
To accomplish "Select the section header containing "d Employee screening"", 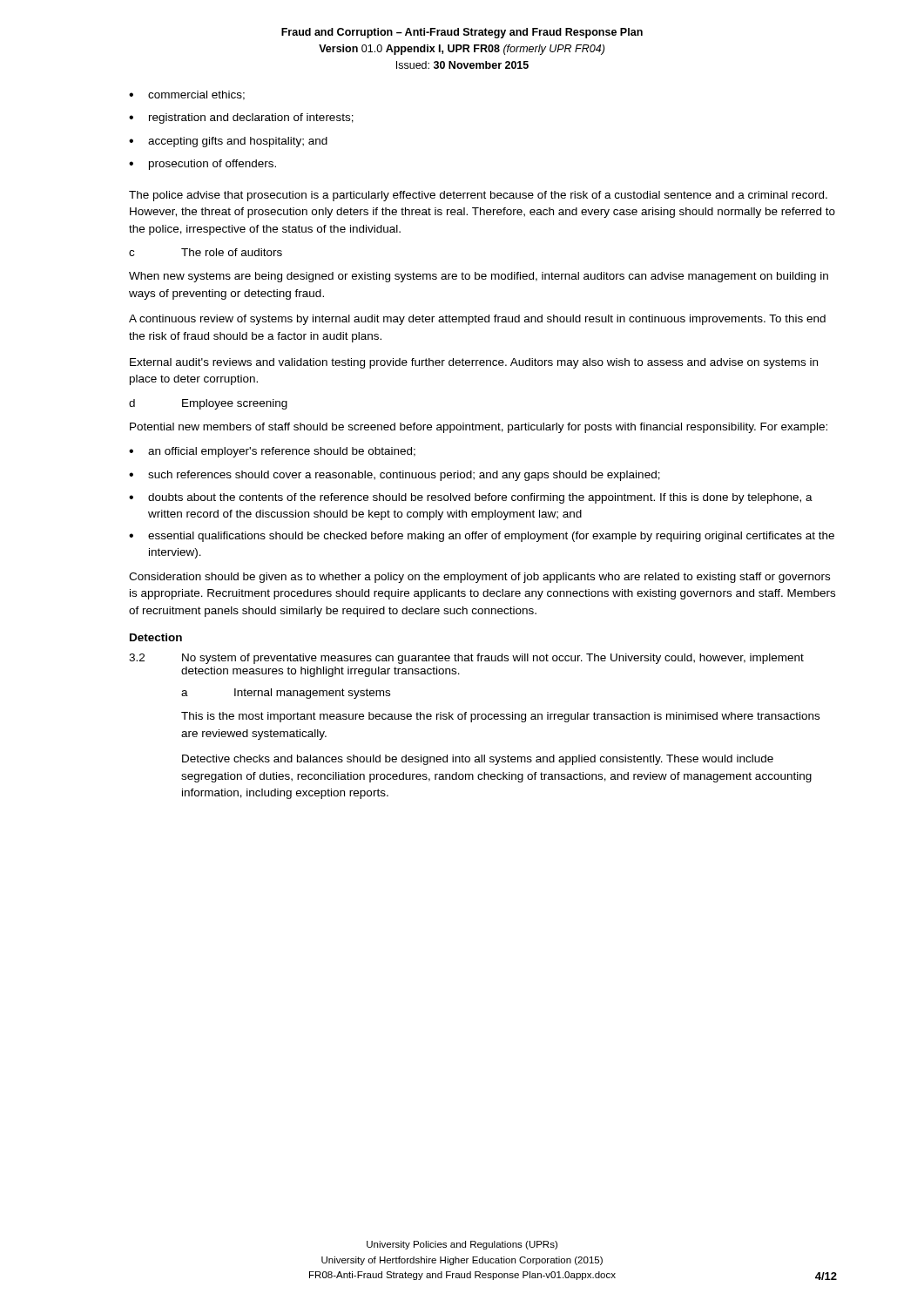I will [x=208, y=403].
